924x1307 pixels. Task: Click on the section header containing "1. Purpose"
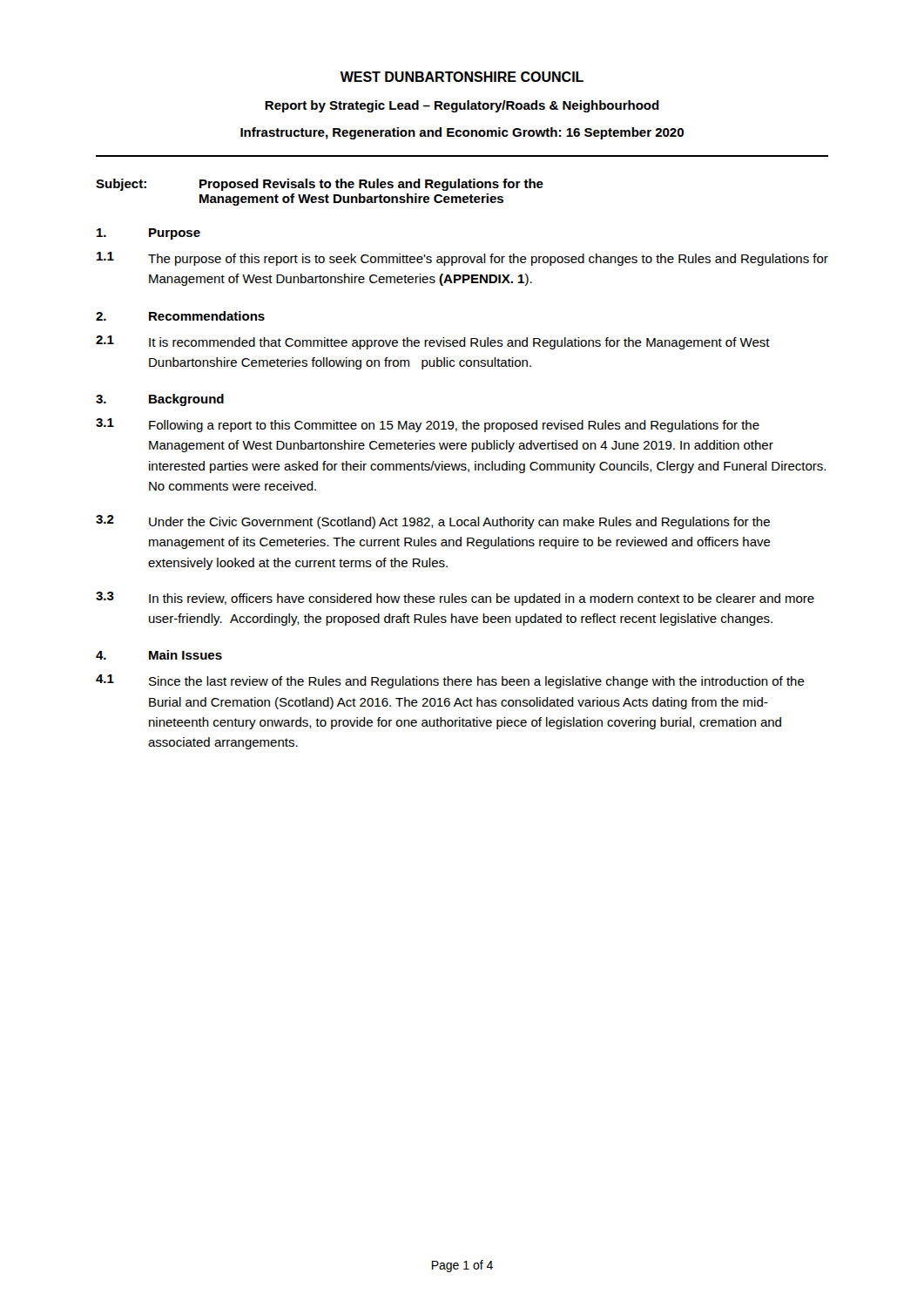click(x=148, y=232)
